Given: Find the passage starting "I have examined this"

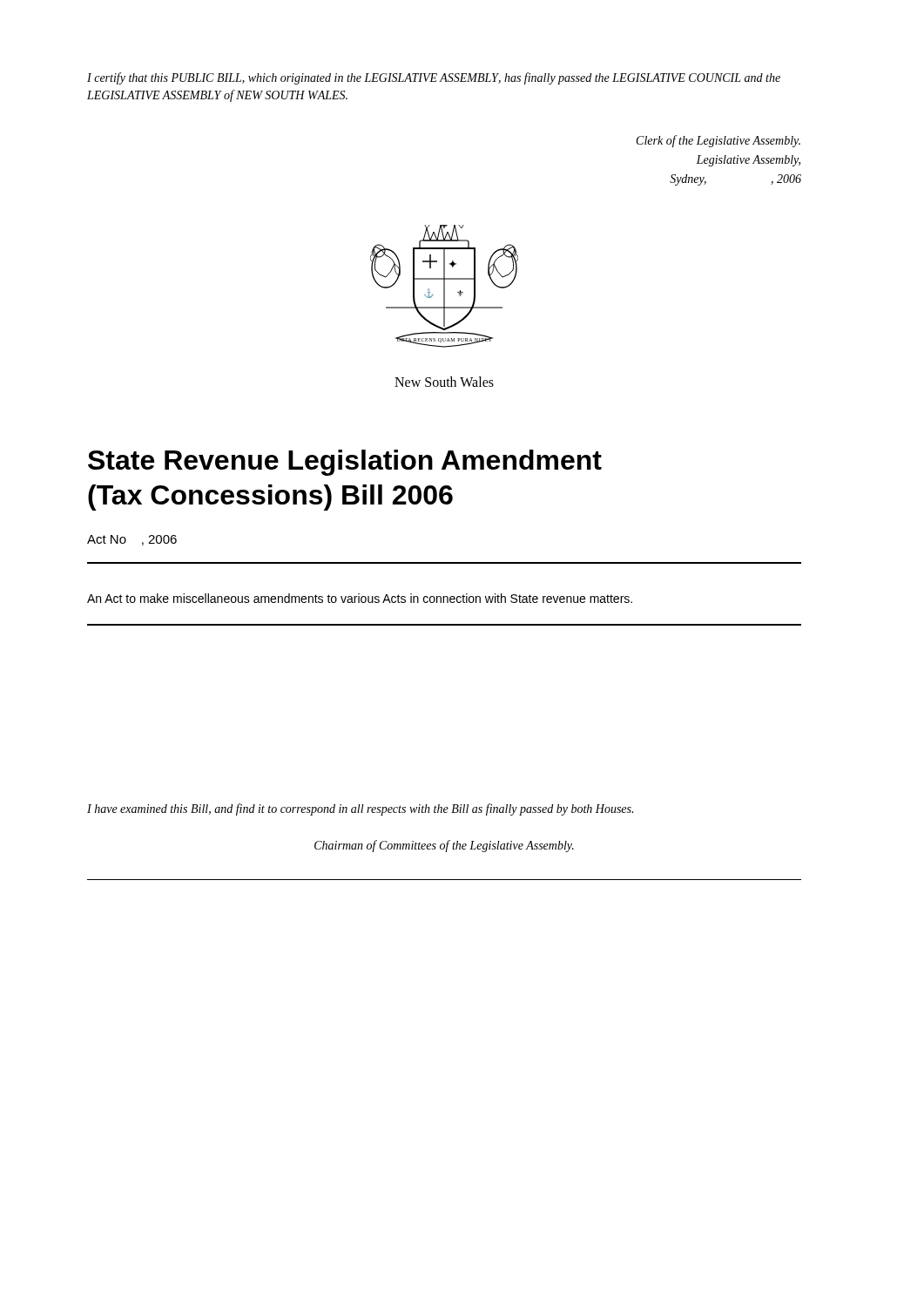Looking at the screenshot, I should [361, 809].
